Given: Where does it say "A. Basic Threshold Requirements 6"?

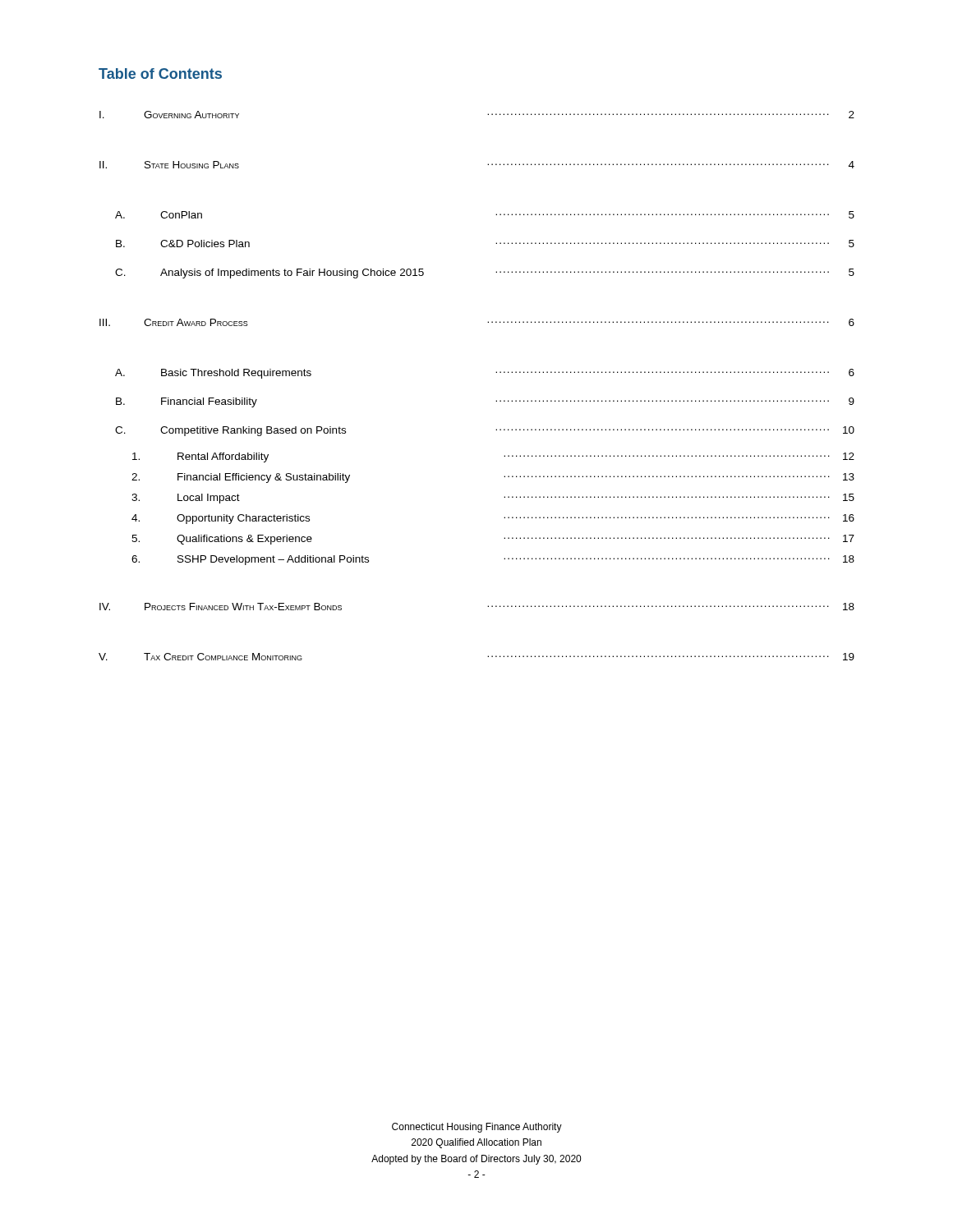Looking at the screenshot, I should pos(235,375).
